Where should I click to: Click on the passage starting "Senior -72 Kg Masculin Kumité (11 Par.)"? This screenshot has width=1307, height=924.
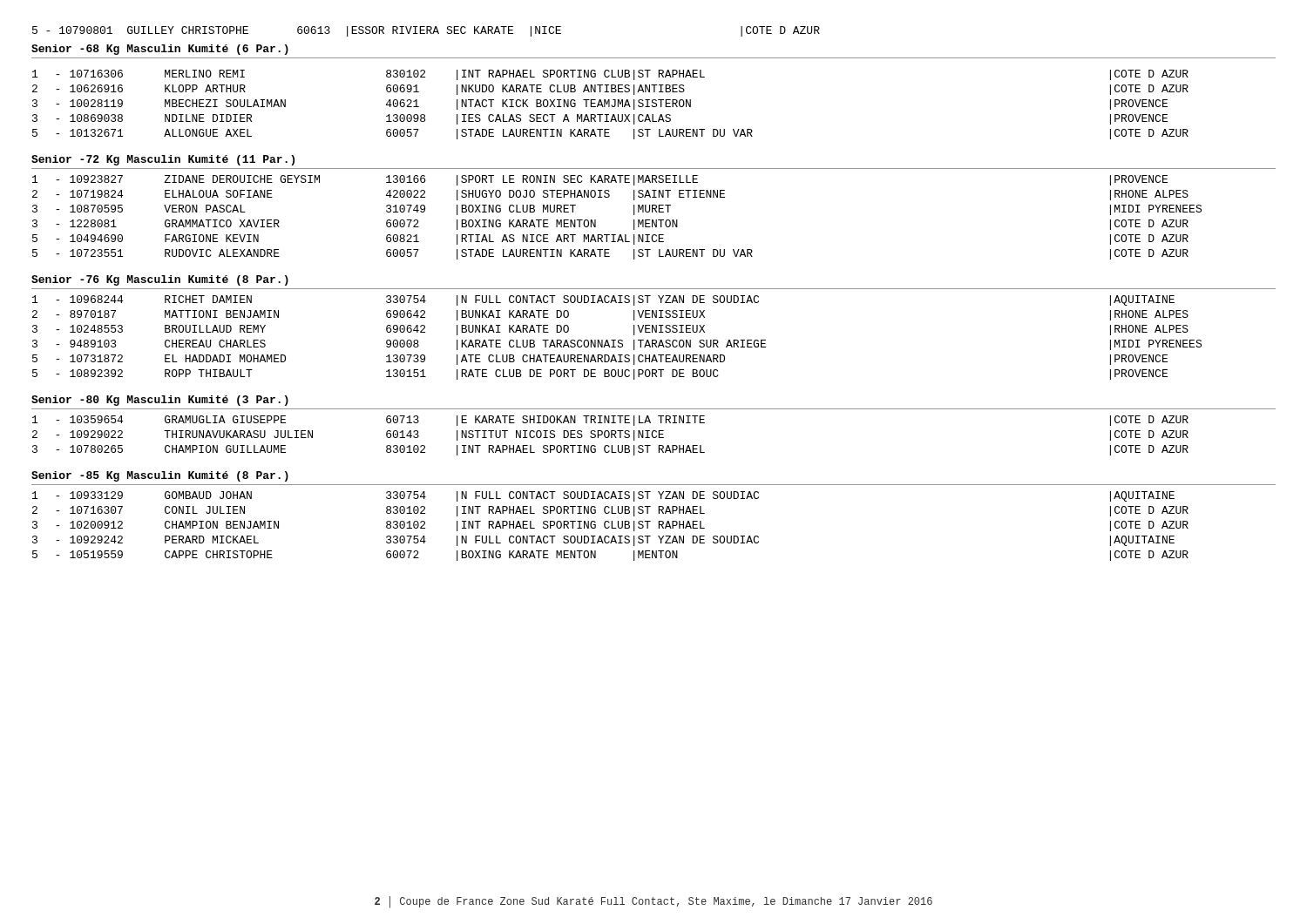[x=164, y=160]
